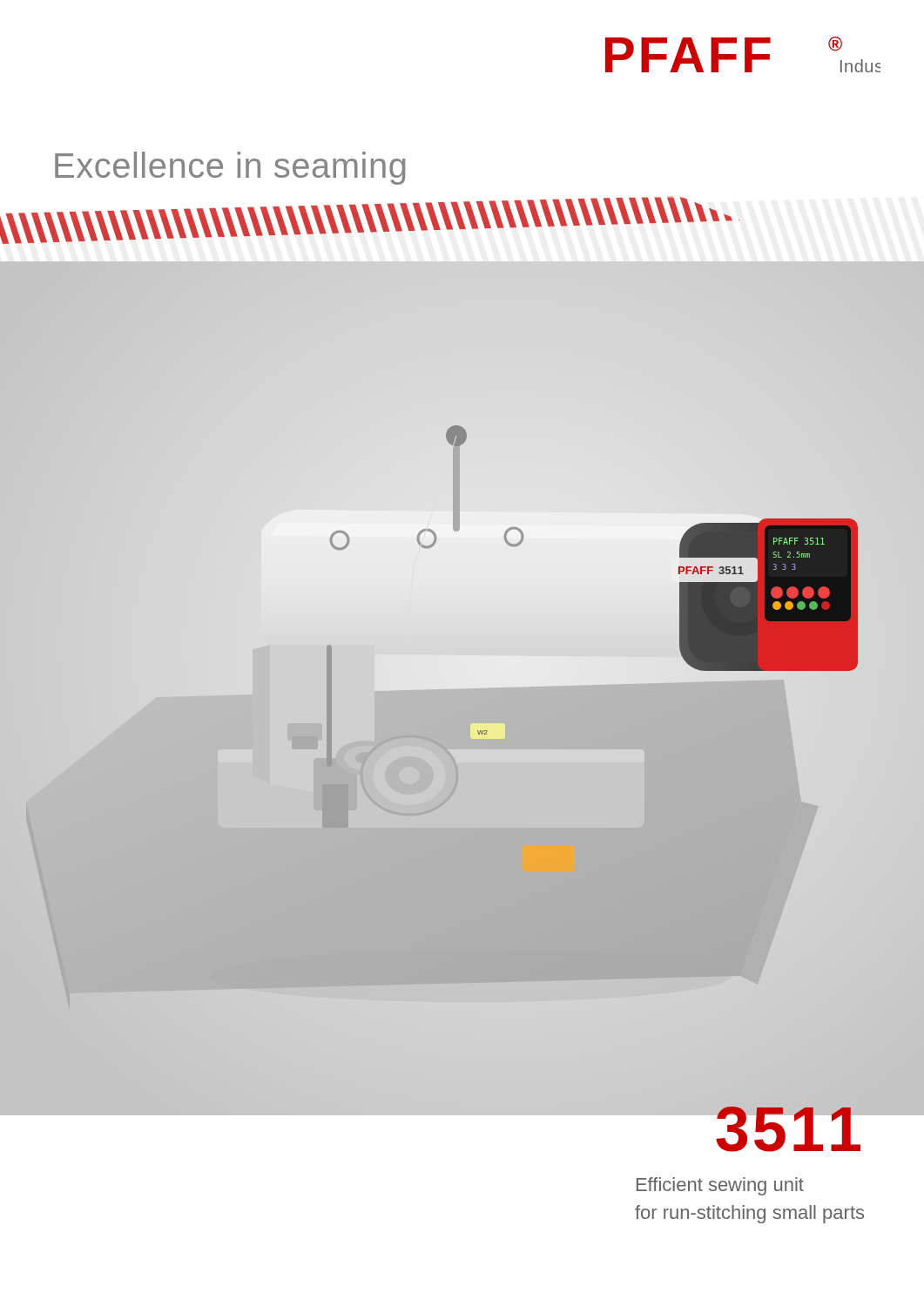Viewport: 924px width, 1307px height.
Task: Point to the region starting "Excellence in seaming"
Action: (230, 166)
